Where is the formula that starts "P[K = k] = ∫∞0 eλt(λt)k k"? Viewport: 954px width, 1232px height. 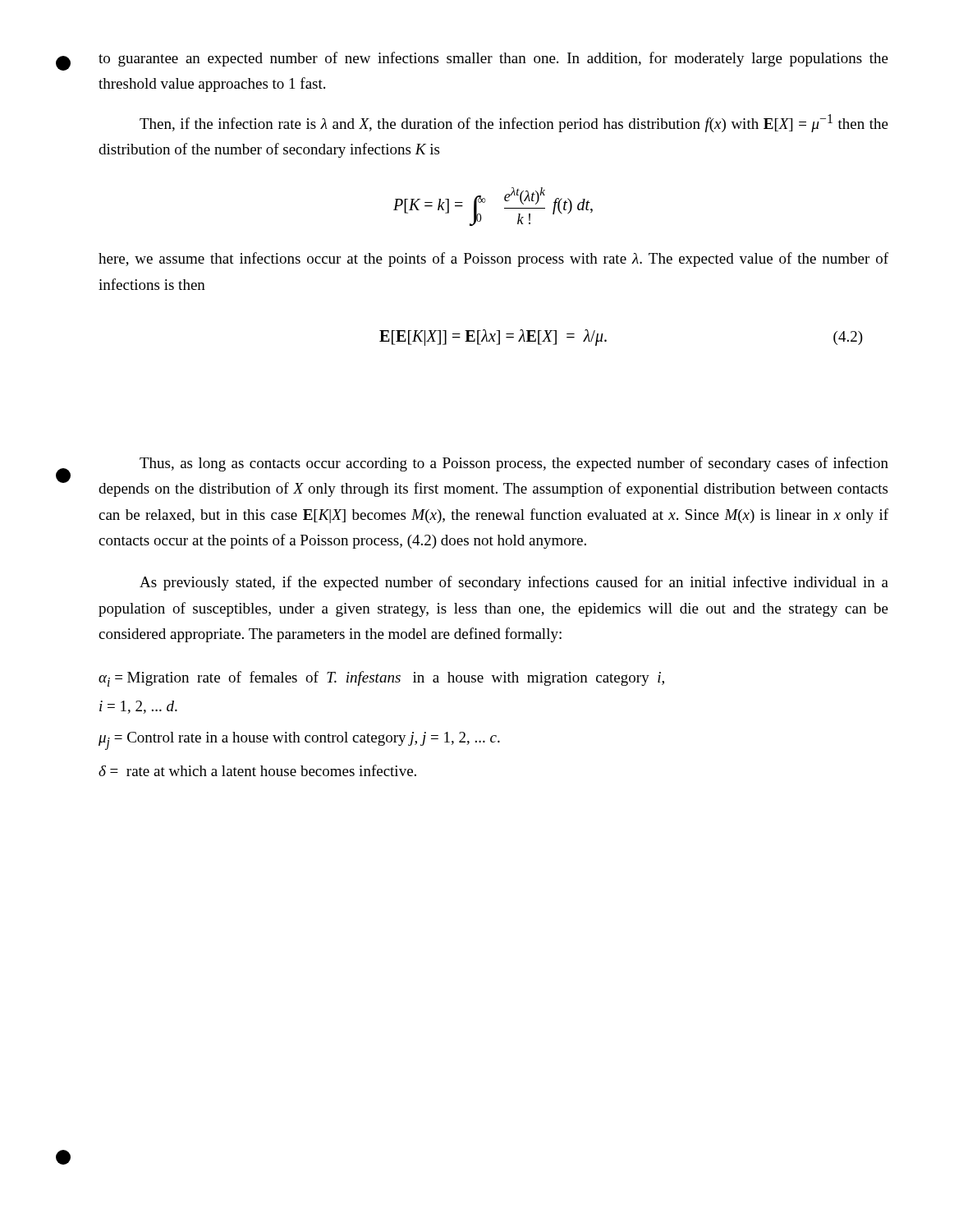coord(493,207)
